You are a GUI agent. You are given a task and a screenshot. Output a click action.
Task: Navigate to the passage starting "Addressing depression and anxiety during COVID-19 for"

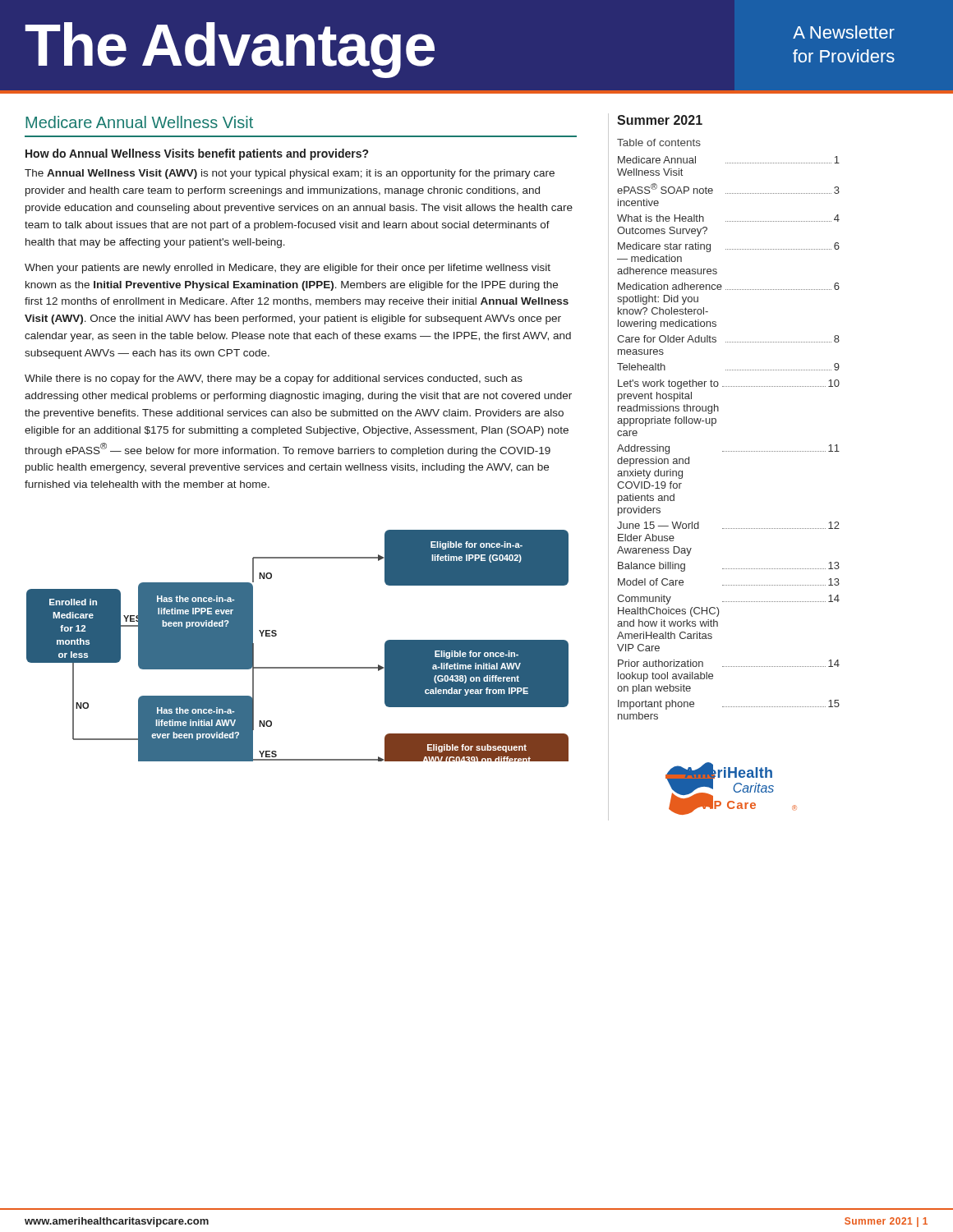coord(728,449)
